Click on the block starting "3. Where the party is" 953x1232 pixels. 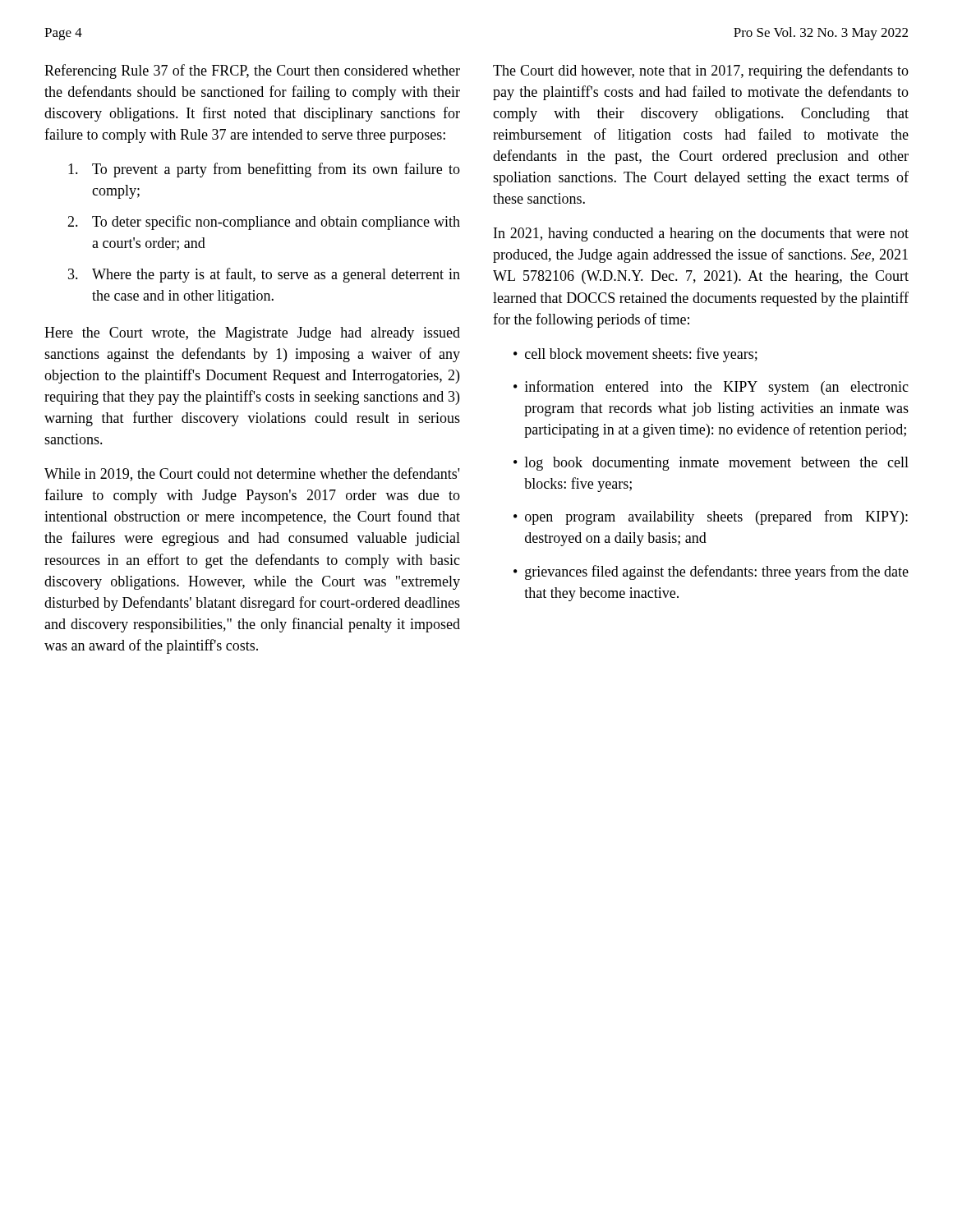pos(264,285)
